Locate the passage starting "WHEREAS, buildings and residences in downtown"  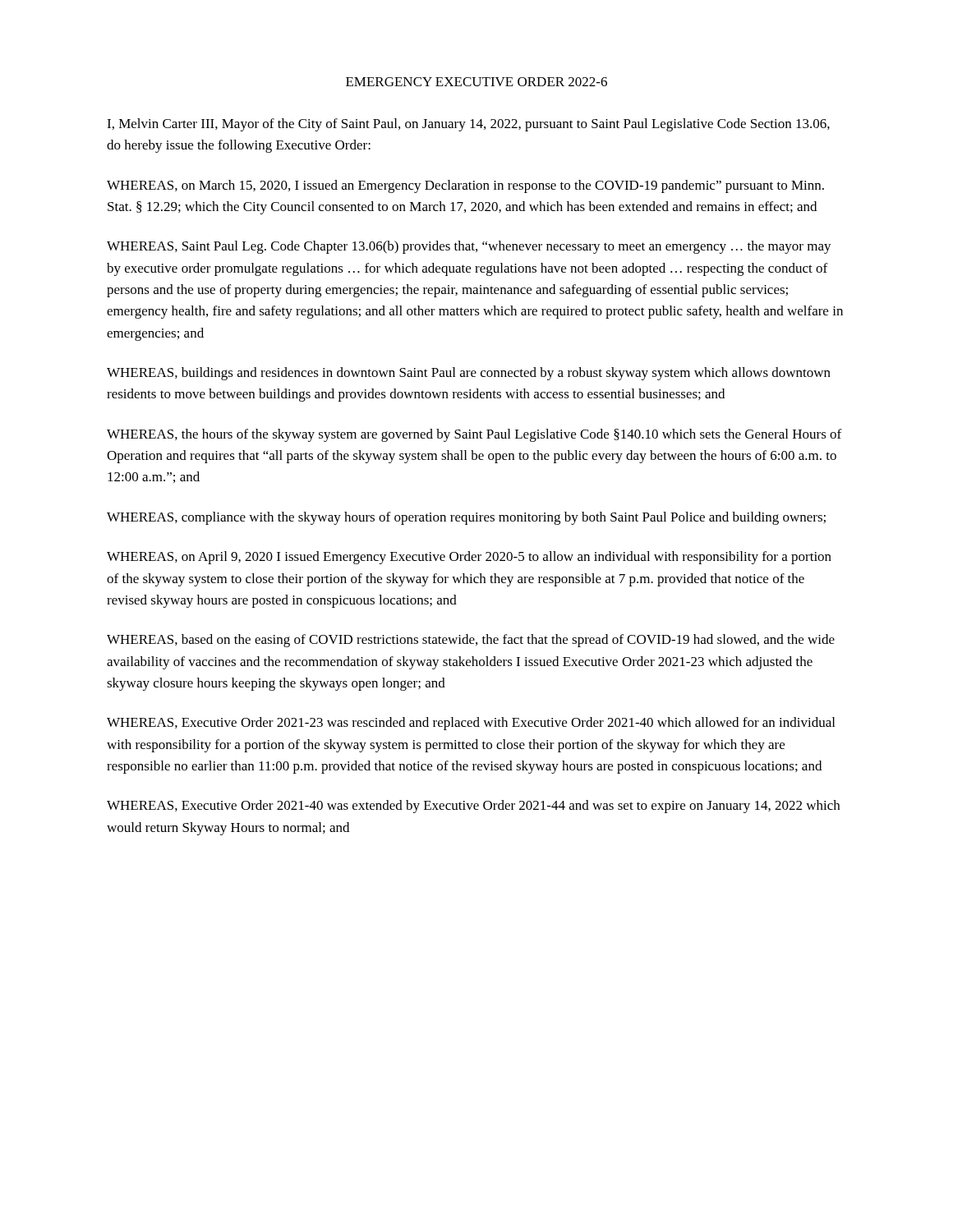[469, 383]
